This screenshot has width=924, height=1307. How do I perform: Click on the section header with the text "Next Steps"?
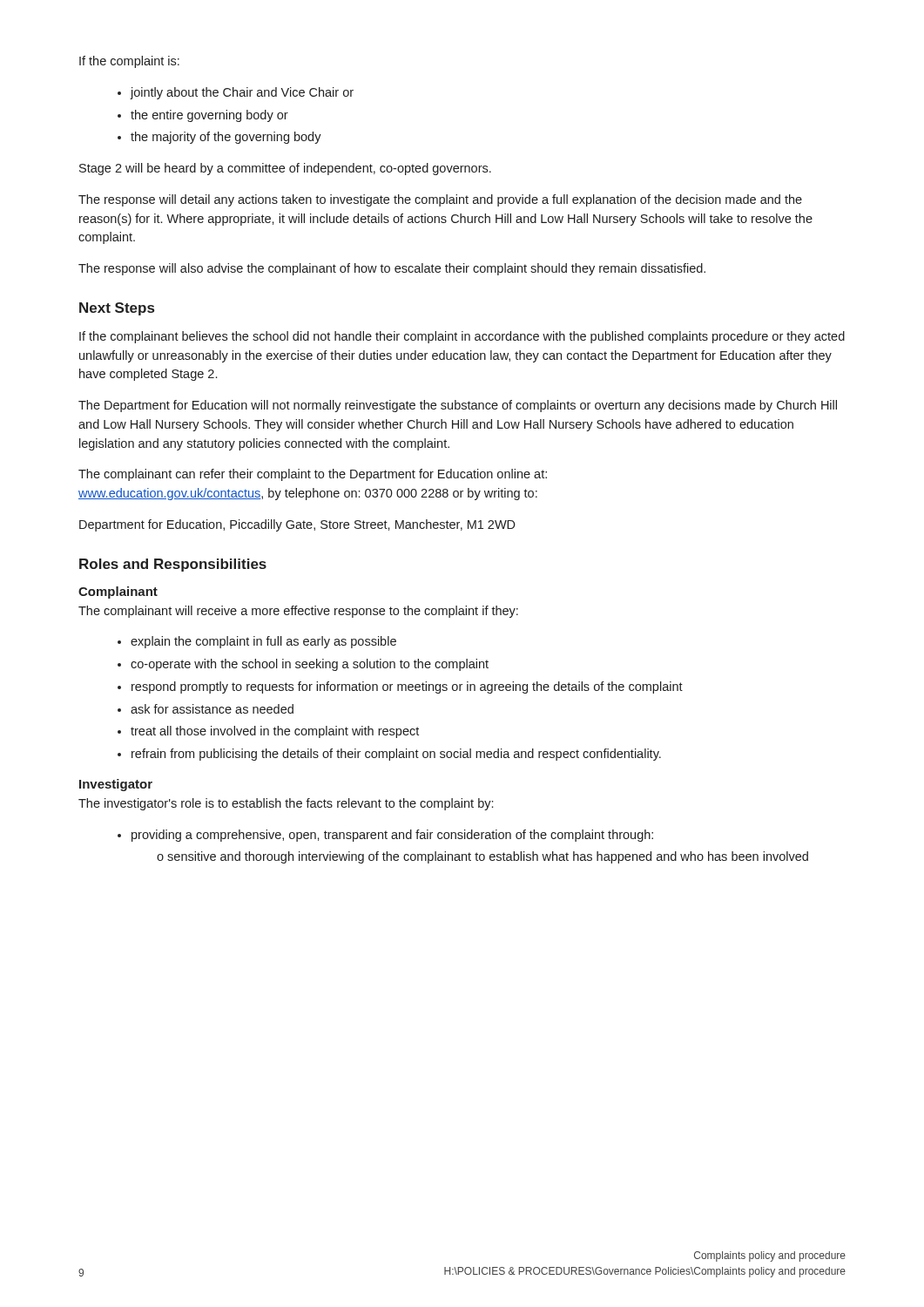pyautogui.click(x=117, y=308)
